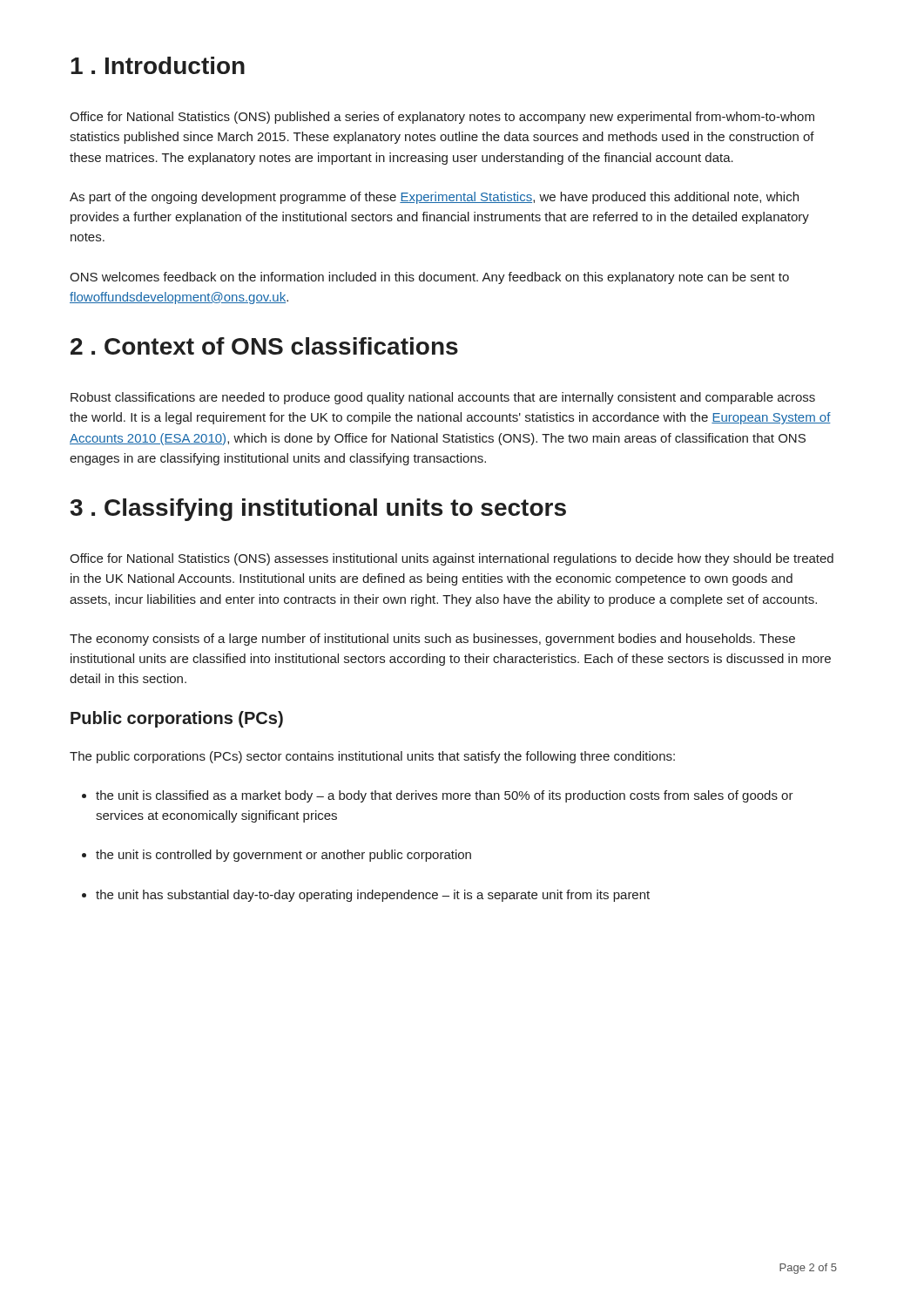
Task: Point to the block beginning "Robust classifications are"
Action: [x=453, y=427]
